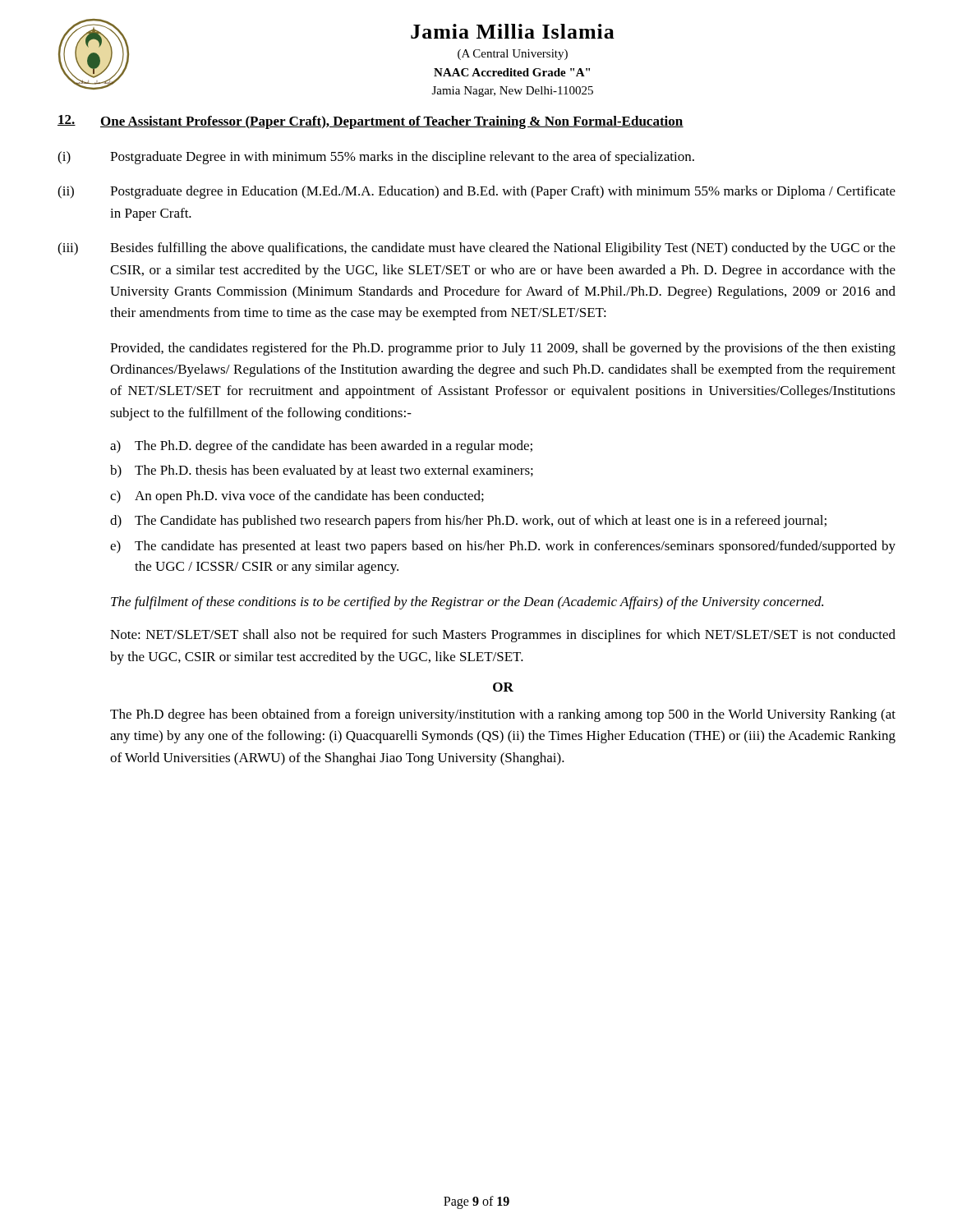Viewport: 953px width, 1232px height.
Task: Locate the section header that says "12. One Assistant"
Action: click(x=370, y=121)
